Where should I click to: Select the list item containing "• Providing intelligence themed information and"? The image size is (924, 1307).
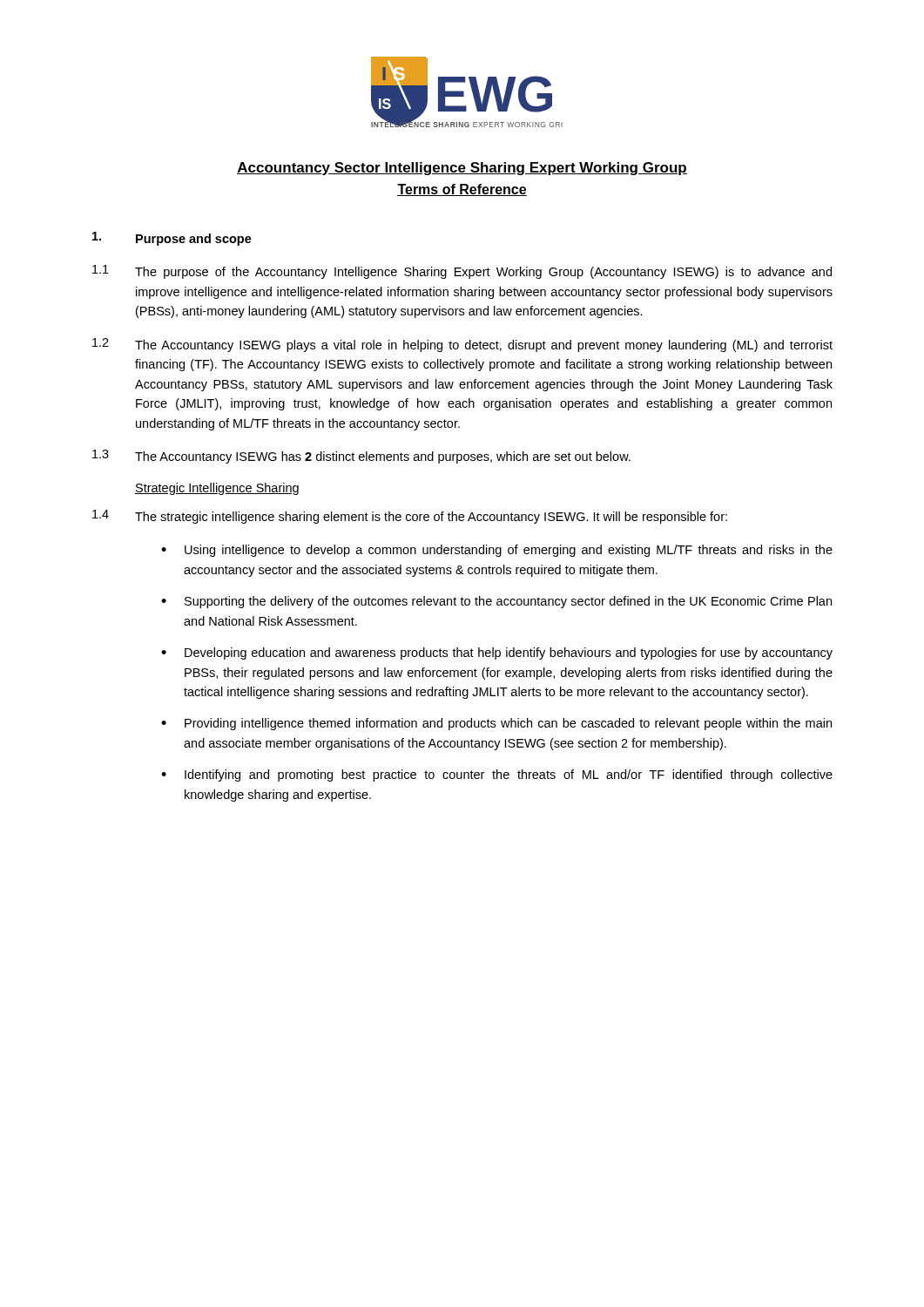(497, 734)
